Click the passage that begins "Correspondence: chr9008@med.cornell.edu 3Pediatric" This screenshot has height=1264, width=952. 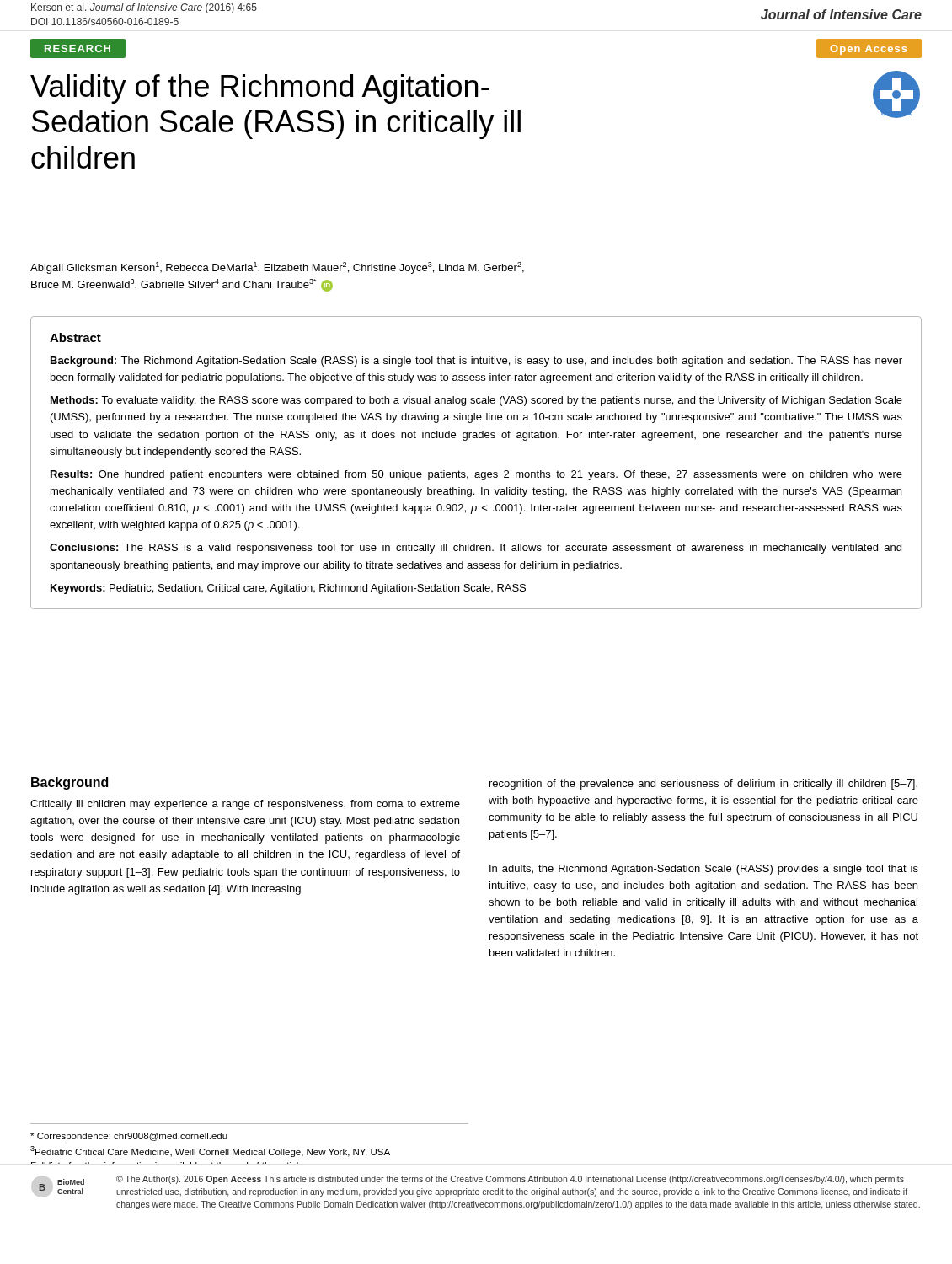point(210,1151)
